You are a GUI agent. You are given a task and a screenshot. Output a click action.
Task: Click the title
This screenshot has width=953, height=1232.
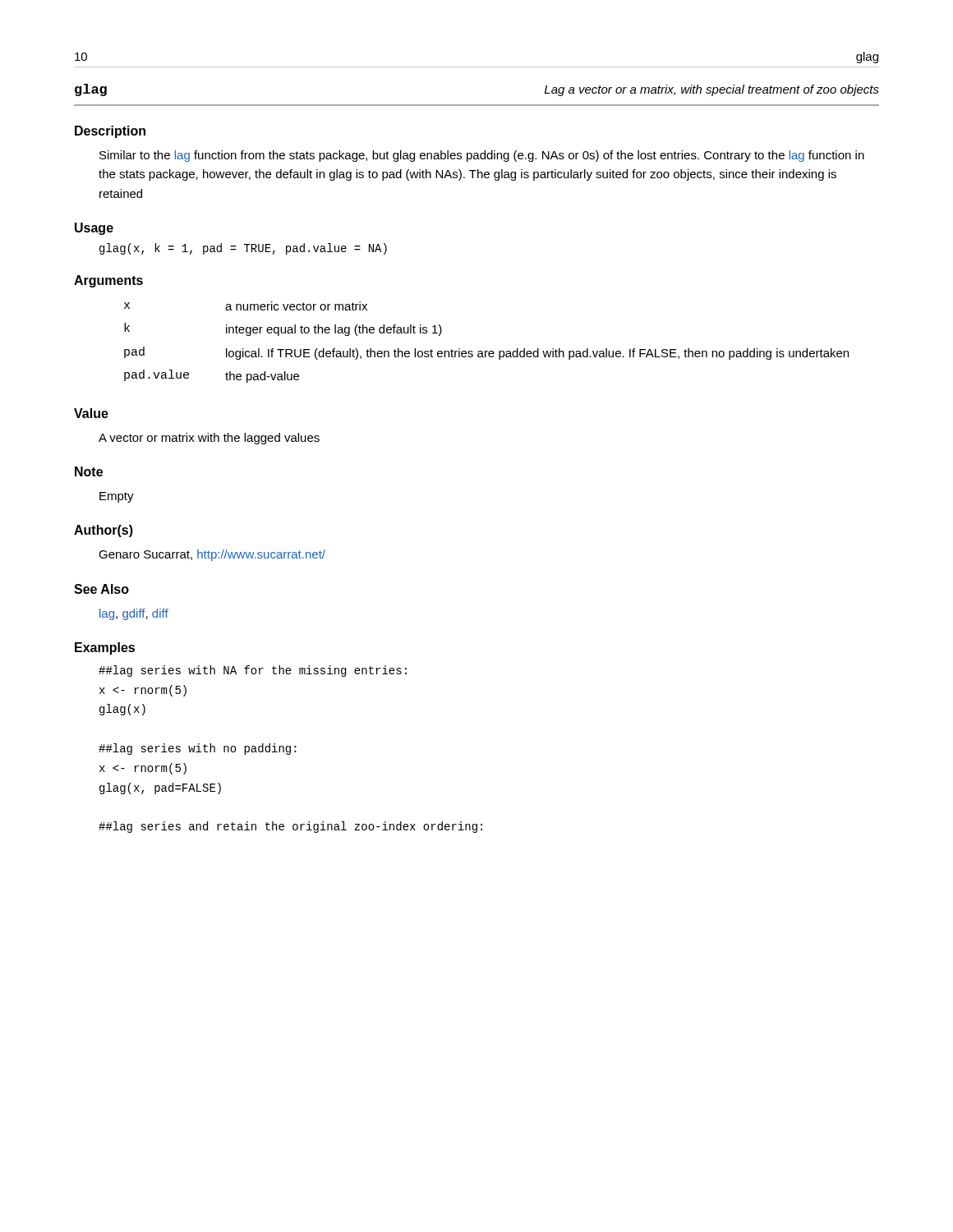[476, 90]
